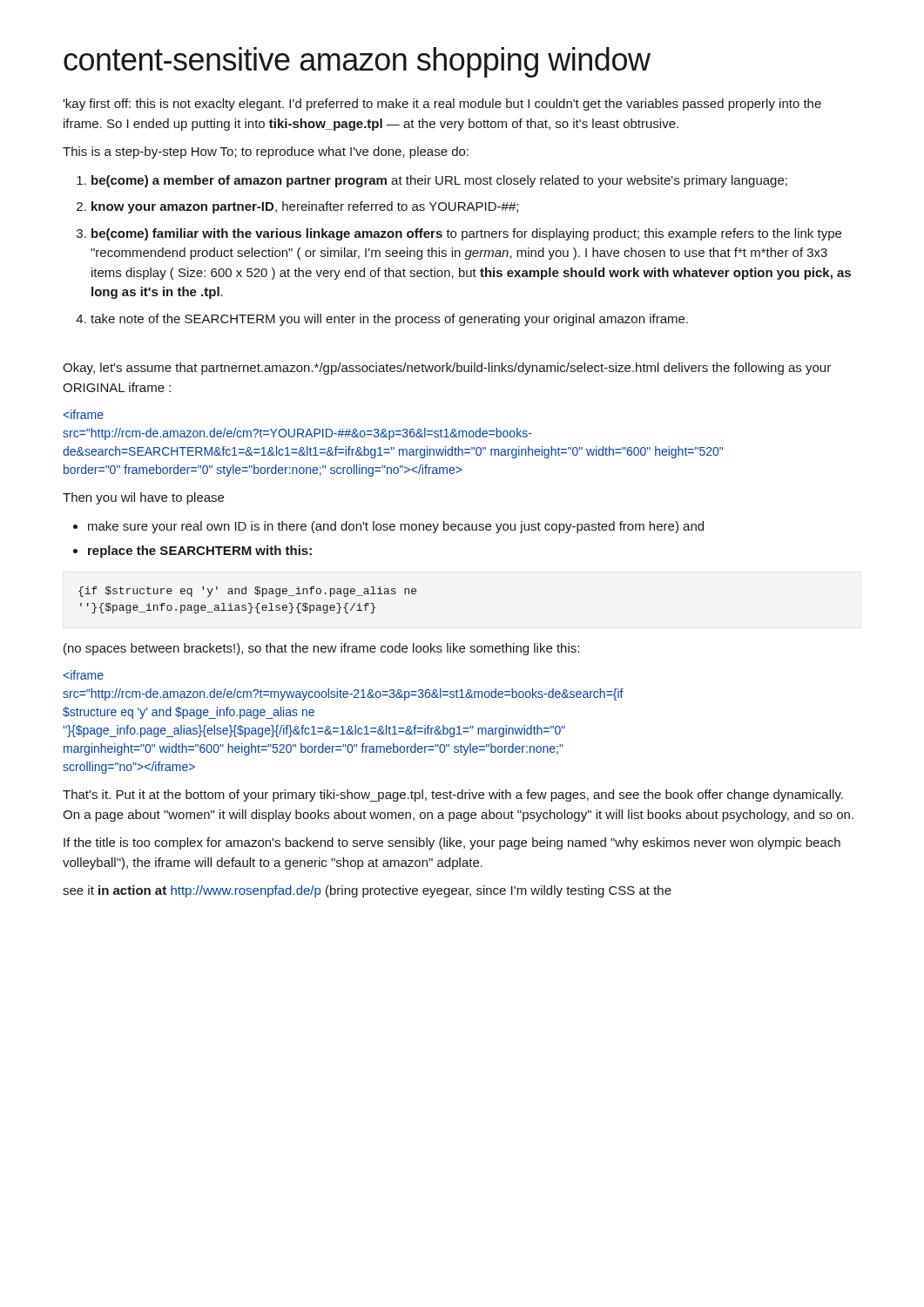Viewport: 924px width, 1307px height.
Task: Locate the block of text that opens with "be(come) familiar with the various linkage"
Action: click(x=476, y=263)
